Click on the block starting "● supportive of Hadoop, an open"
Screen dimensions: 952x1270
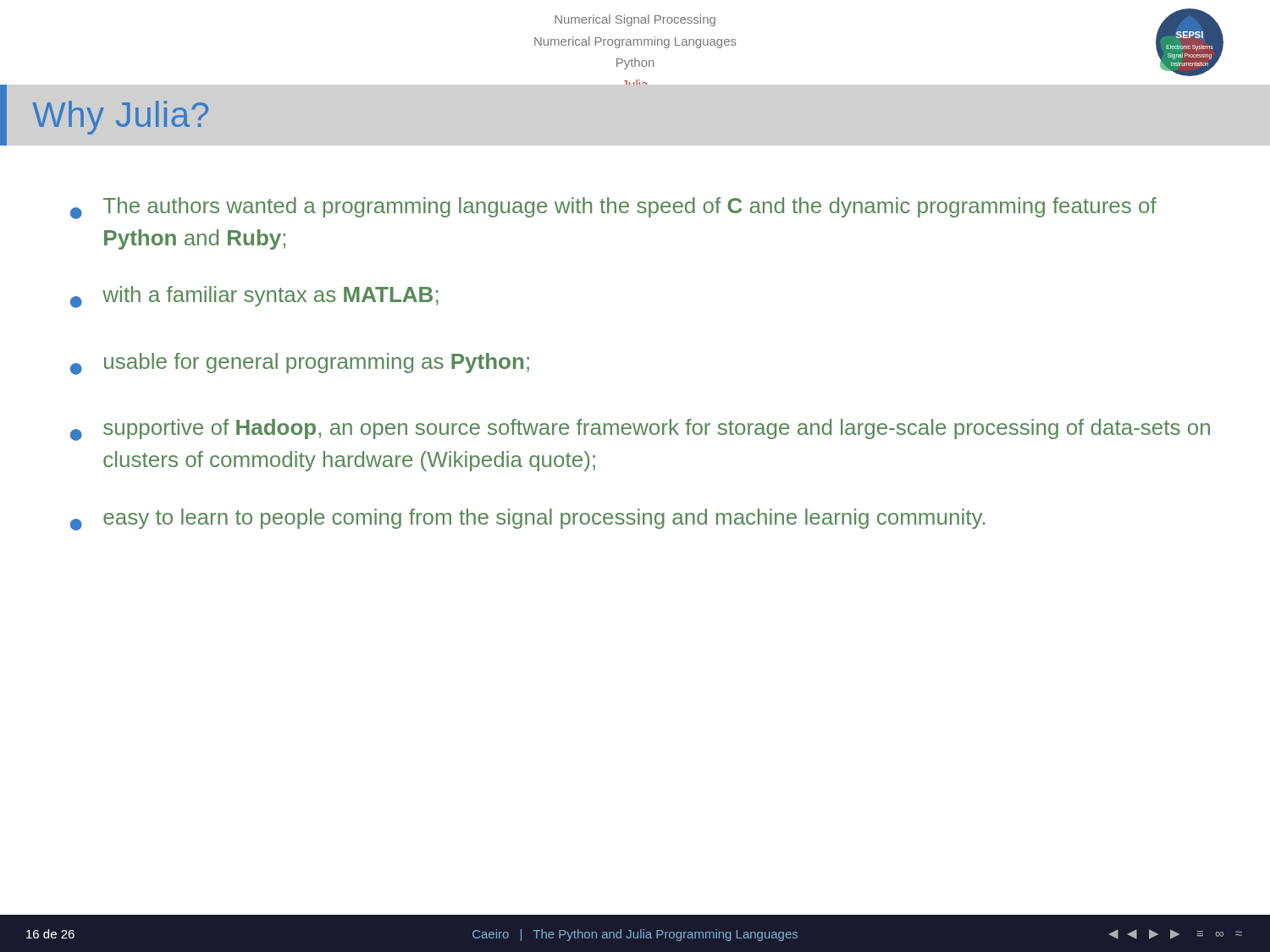[643, 444]
